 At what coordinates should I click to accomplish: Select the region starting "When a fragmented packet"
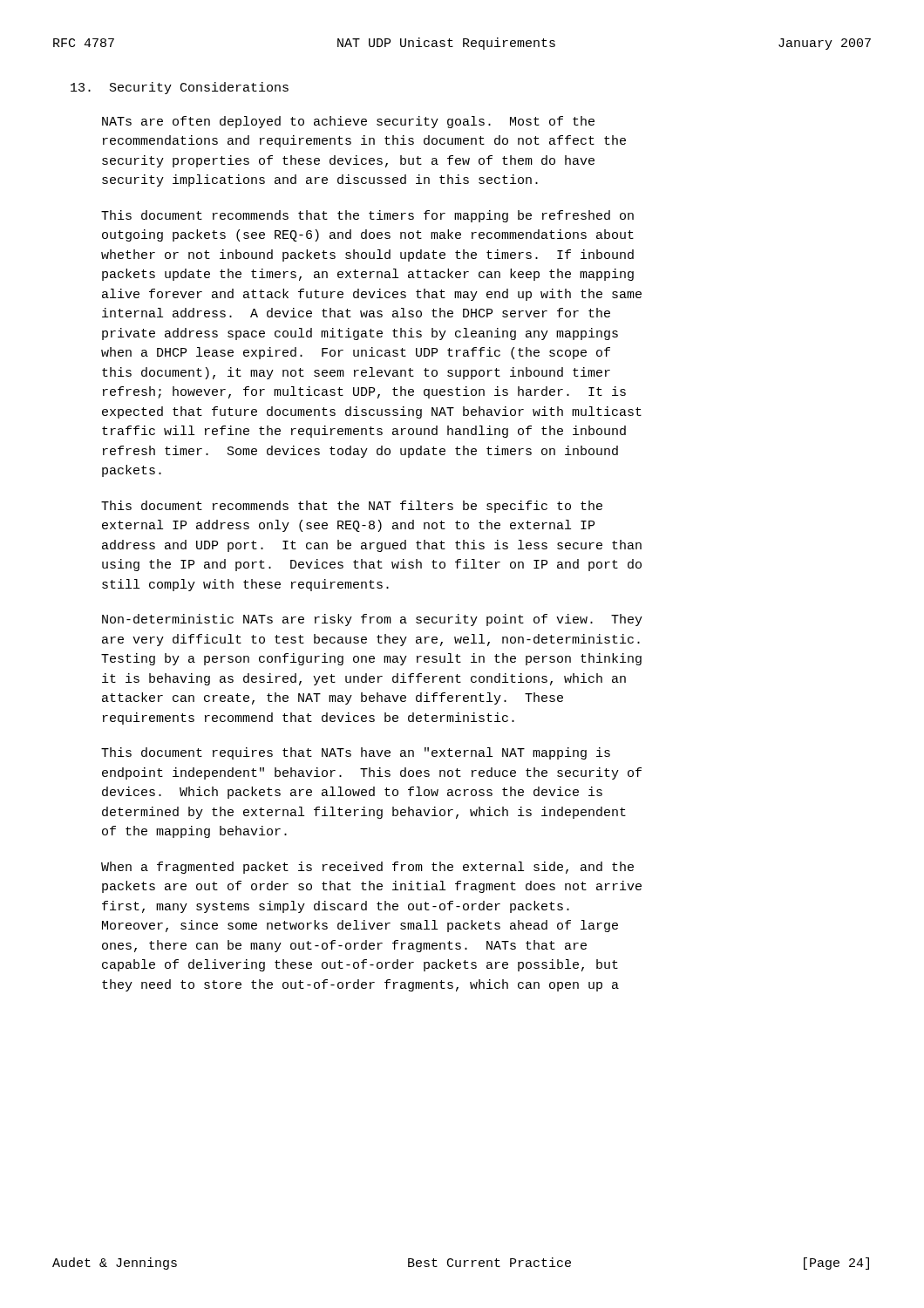[372, 927]
